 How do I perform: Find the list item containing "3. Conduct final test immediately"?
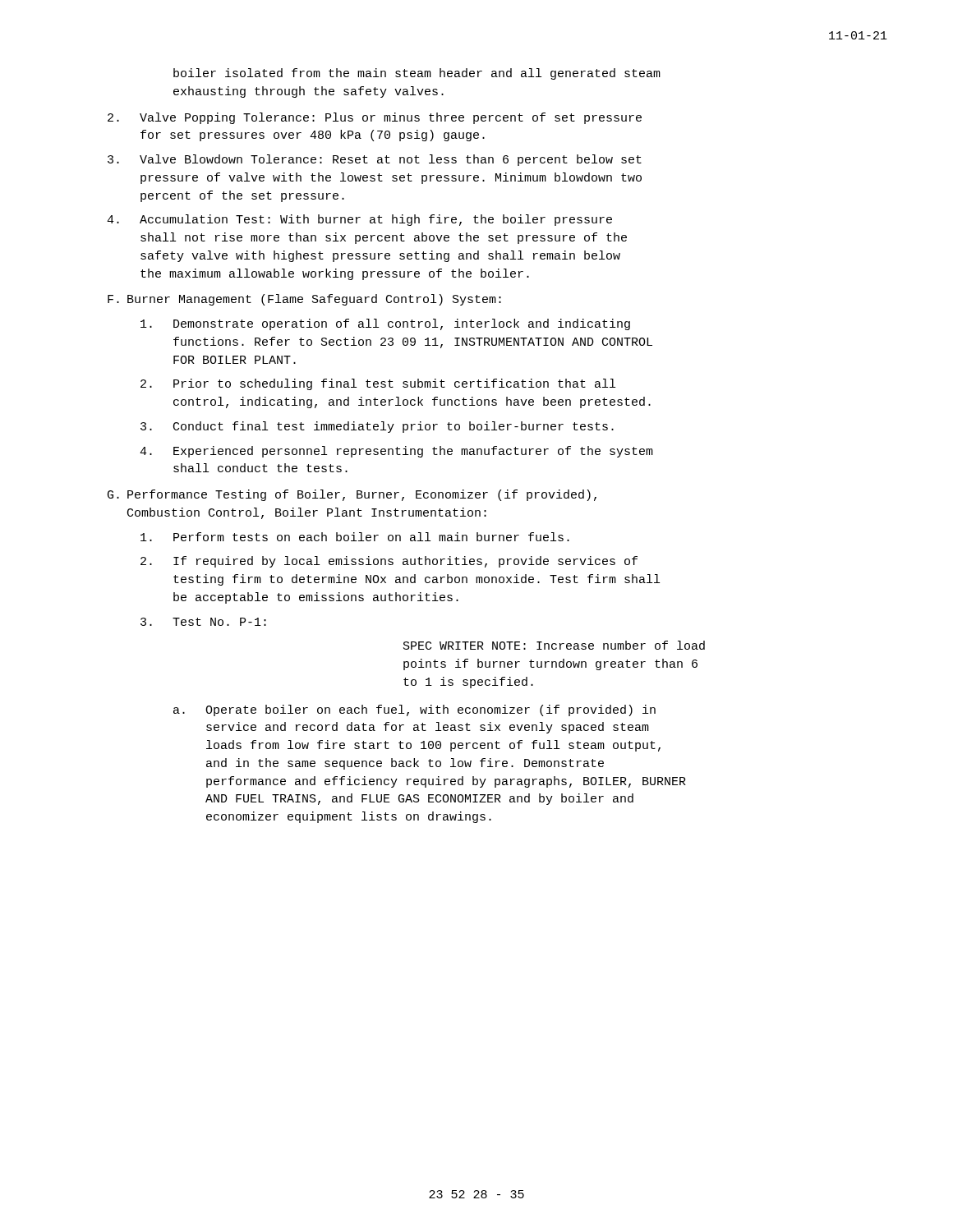click(x=513, y=428)
